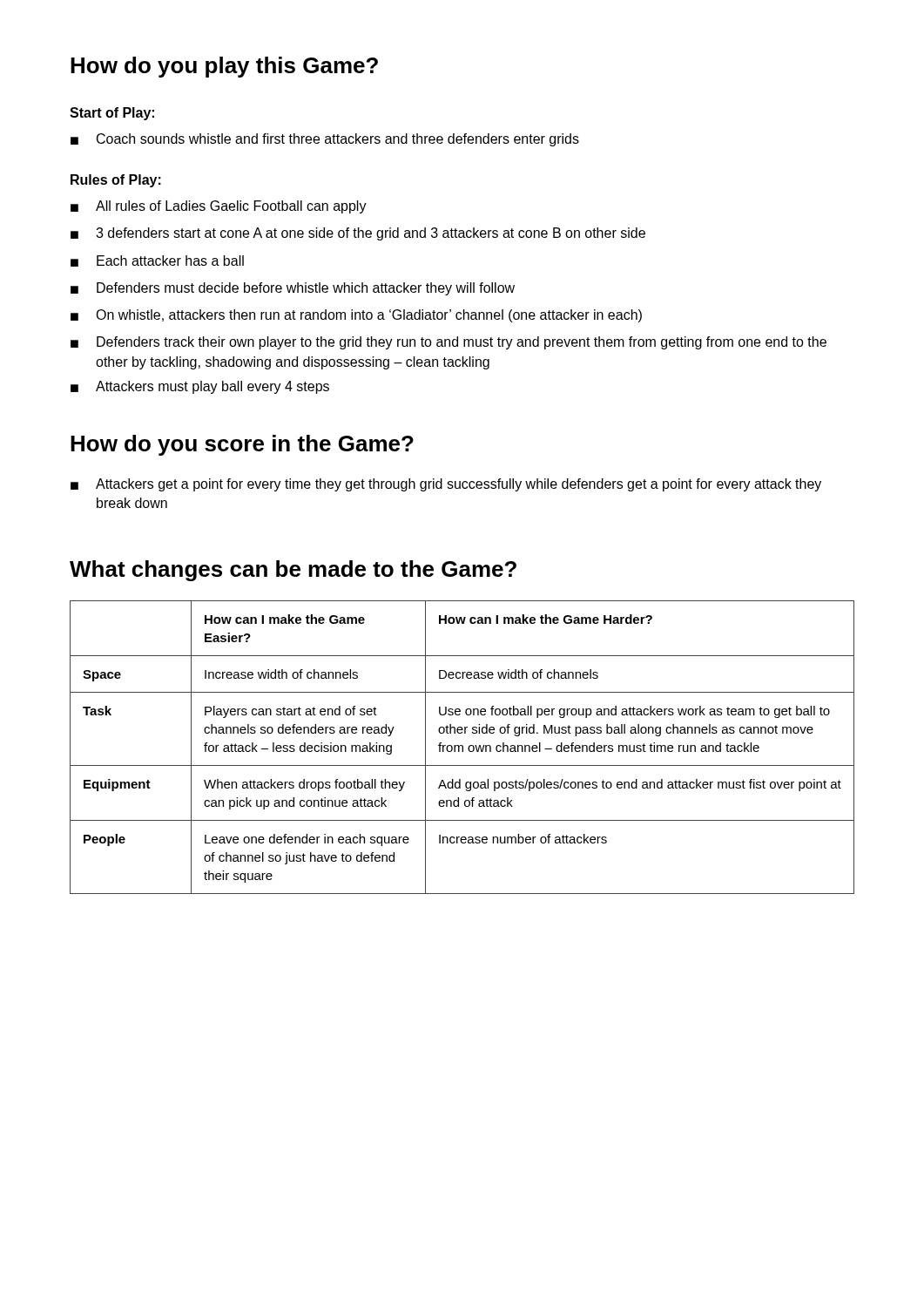The width and height of the screenshot is (924, 1307).
Task: Click on the block starting "■ Attackers get"
Action: pos(462,494)
